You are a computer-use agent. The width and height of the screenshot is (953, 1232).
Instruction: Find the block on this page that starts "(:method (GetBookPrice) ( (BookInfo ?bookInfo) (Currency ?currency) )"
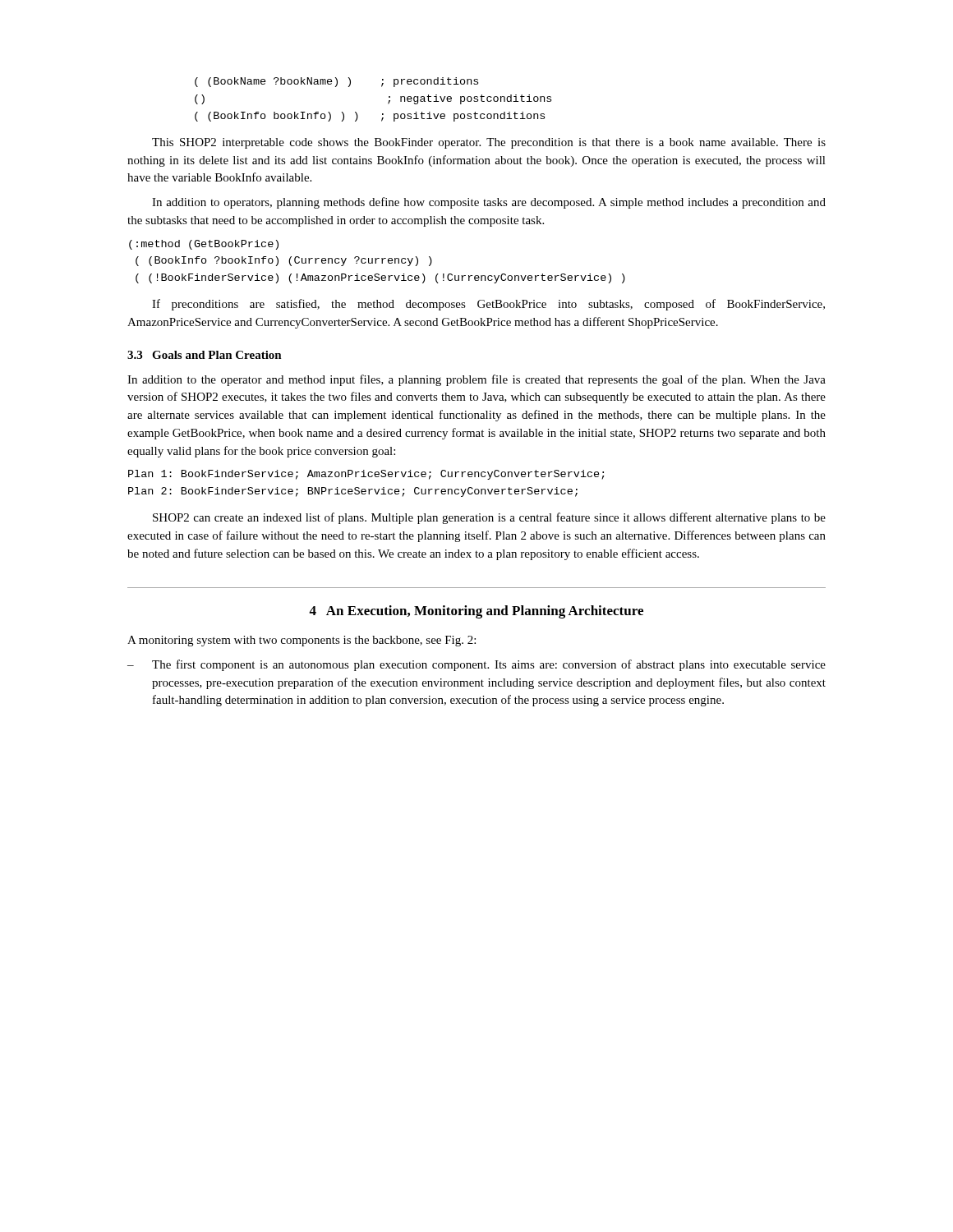click(x=204, y=245)
